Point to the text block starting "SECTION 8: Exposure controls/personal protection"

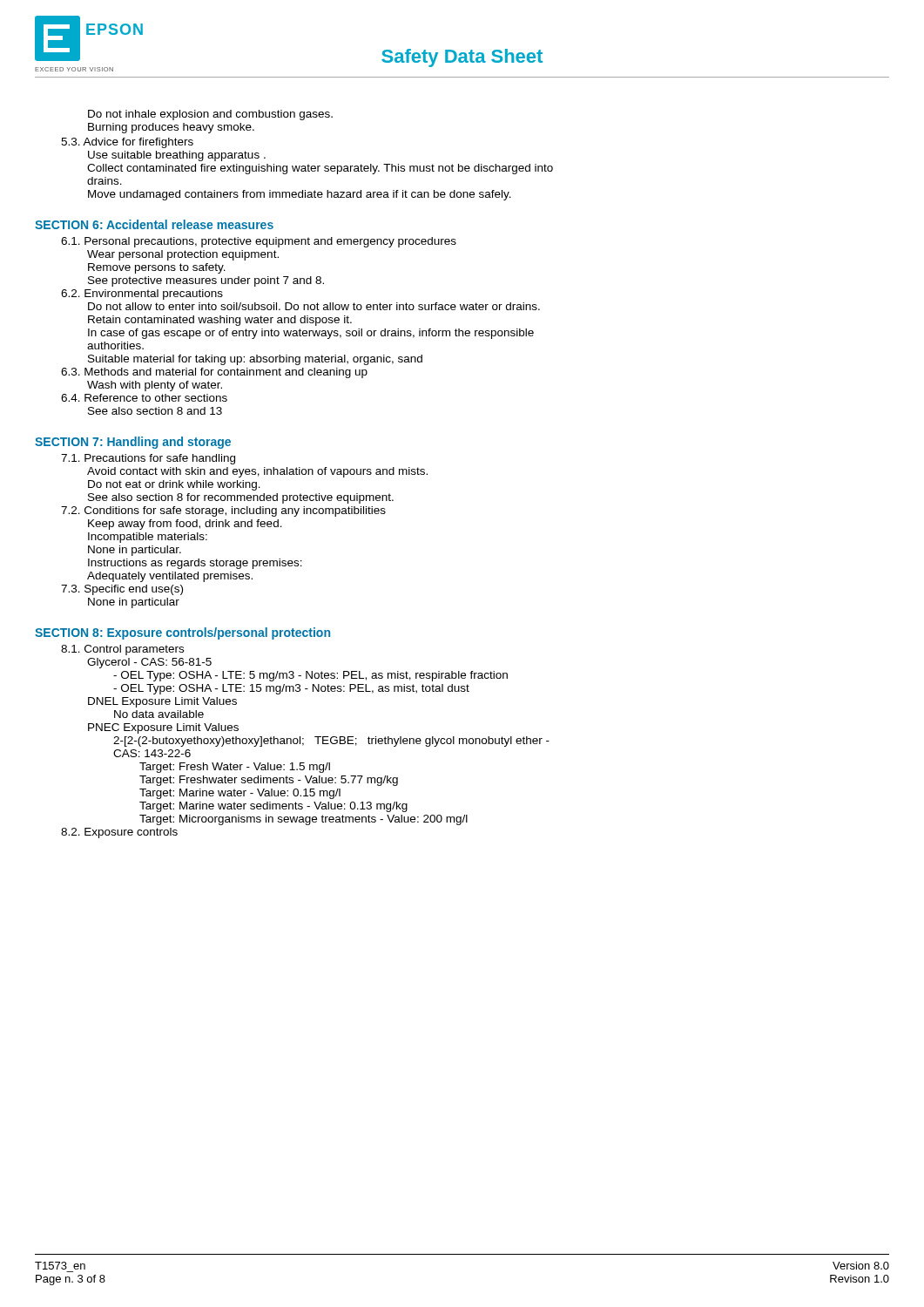point(183,633)
